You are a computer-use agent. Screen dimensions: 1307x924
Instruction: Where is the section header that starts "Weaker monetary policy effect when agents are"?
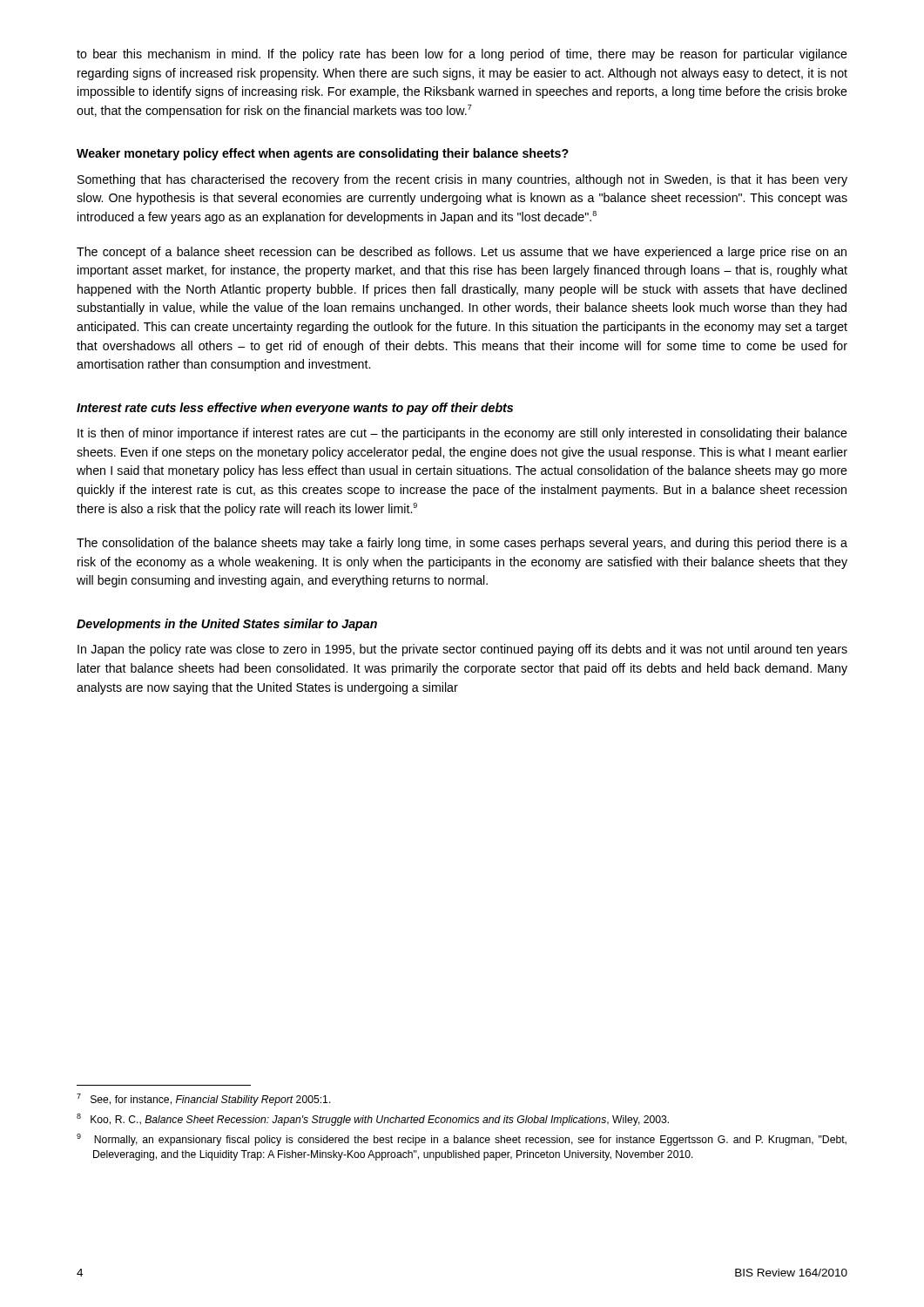click(x=462, y=154)
